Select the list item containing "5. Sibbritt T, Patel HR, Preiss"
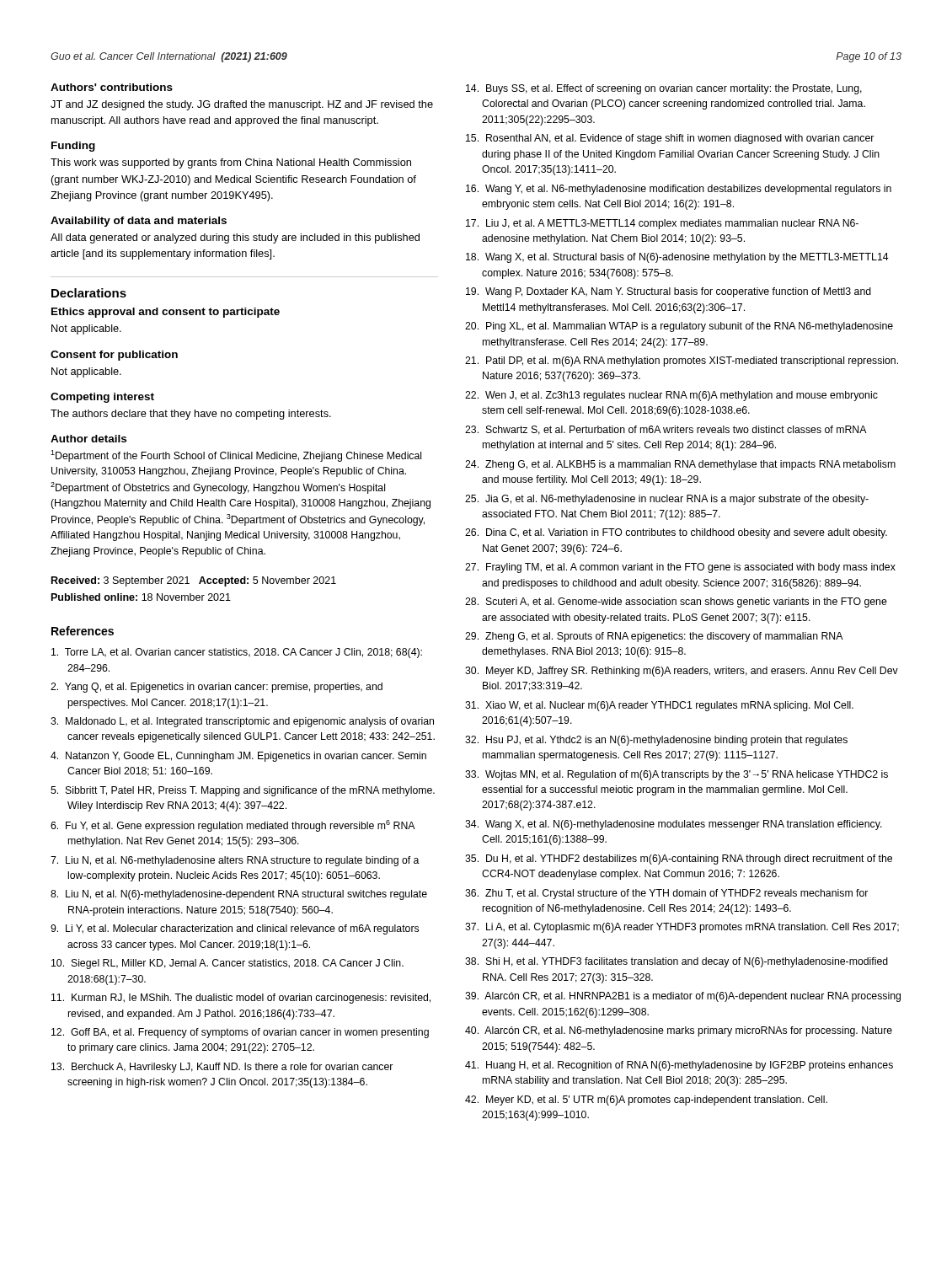This screenshot has height=1264, width=952. coord(244,798)
